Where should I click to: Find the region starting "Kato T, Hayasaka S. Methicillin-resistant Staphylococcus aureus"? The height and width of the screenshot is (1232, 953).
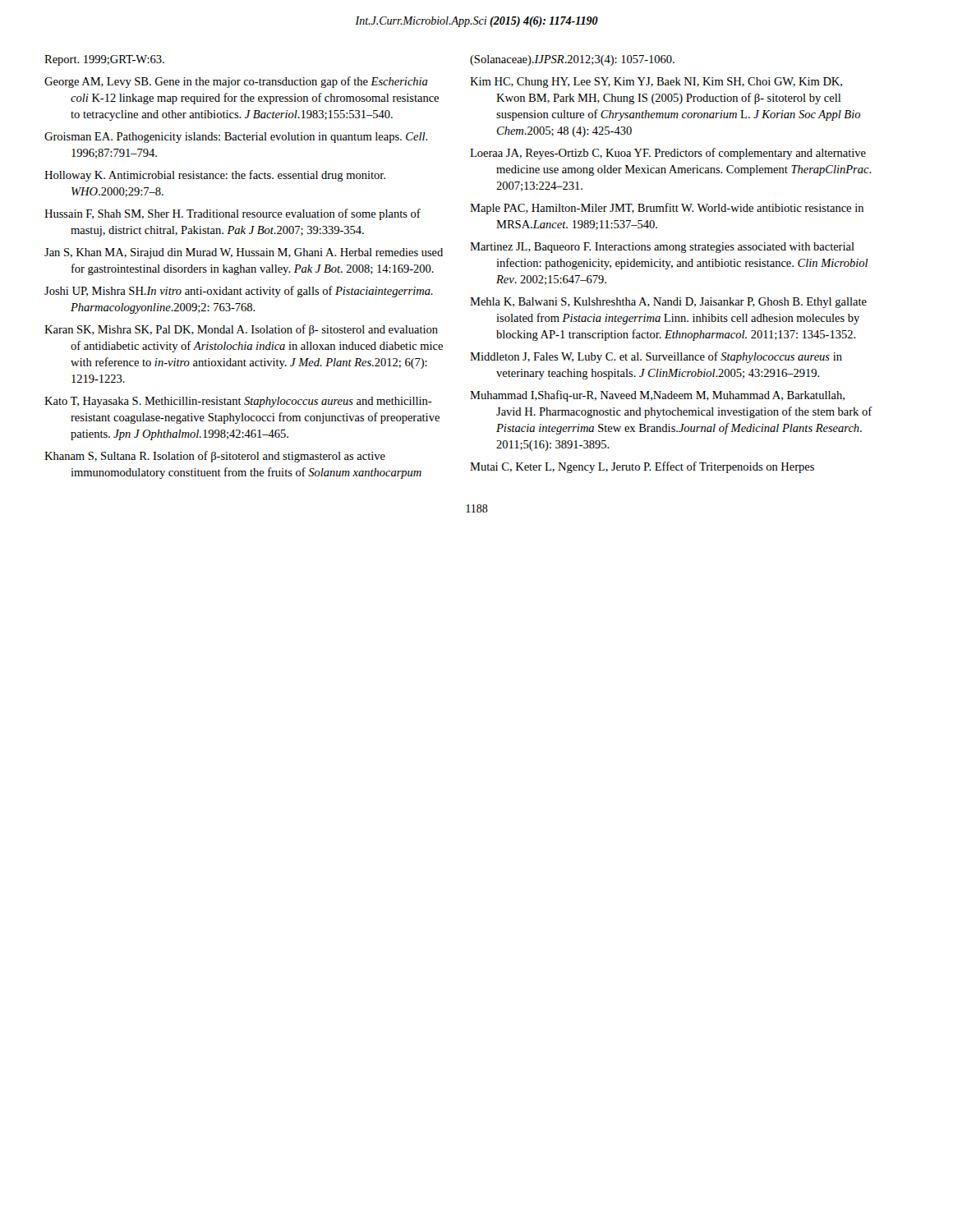(x=242, y=417)
